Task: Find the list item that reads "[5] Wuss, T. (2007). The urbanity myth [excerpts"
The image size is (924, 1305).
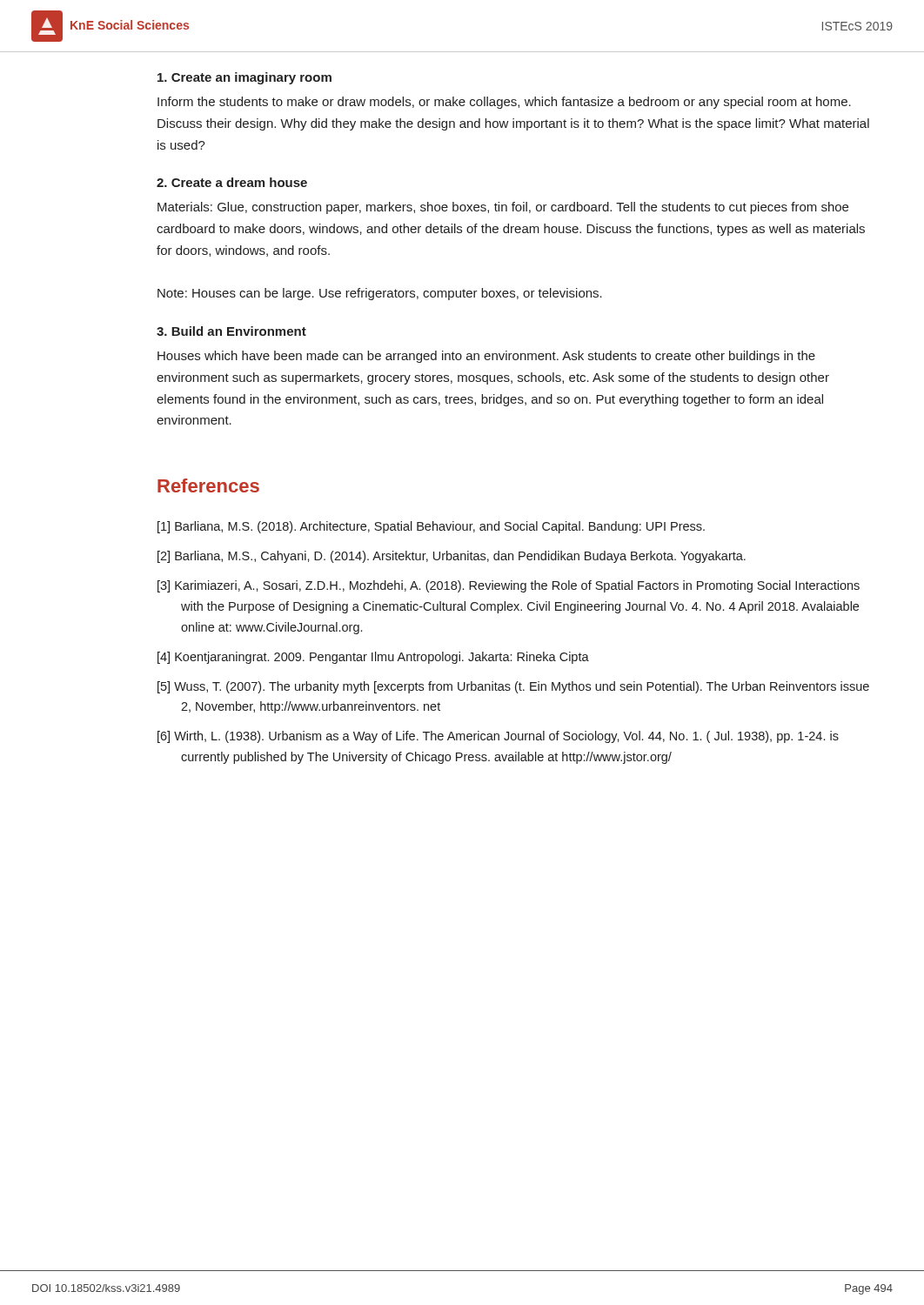Action: (x=513, y=696)
